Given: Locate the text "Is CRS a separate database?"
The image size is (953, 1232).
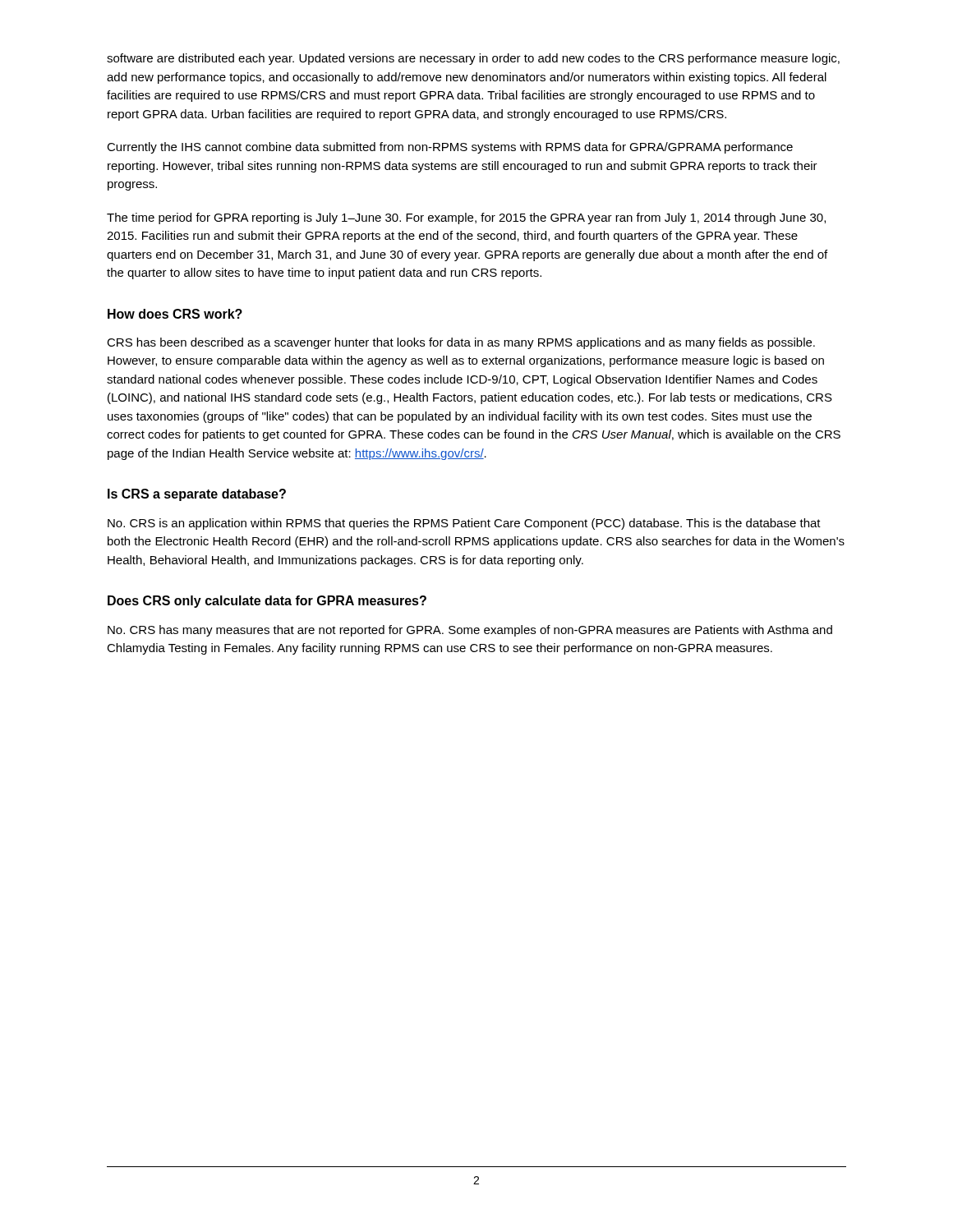Looking at the screenshot, I should pyautogui.click(x=197, y=494).
